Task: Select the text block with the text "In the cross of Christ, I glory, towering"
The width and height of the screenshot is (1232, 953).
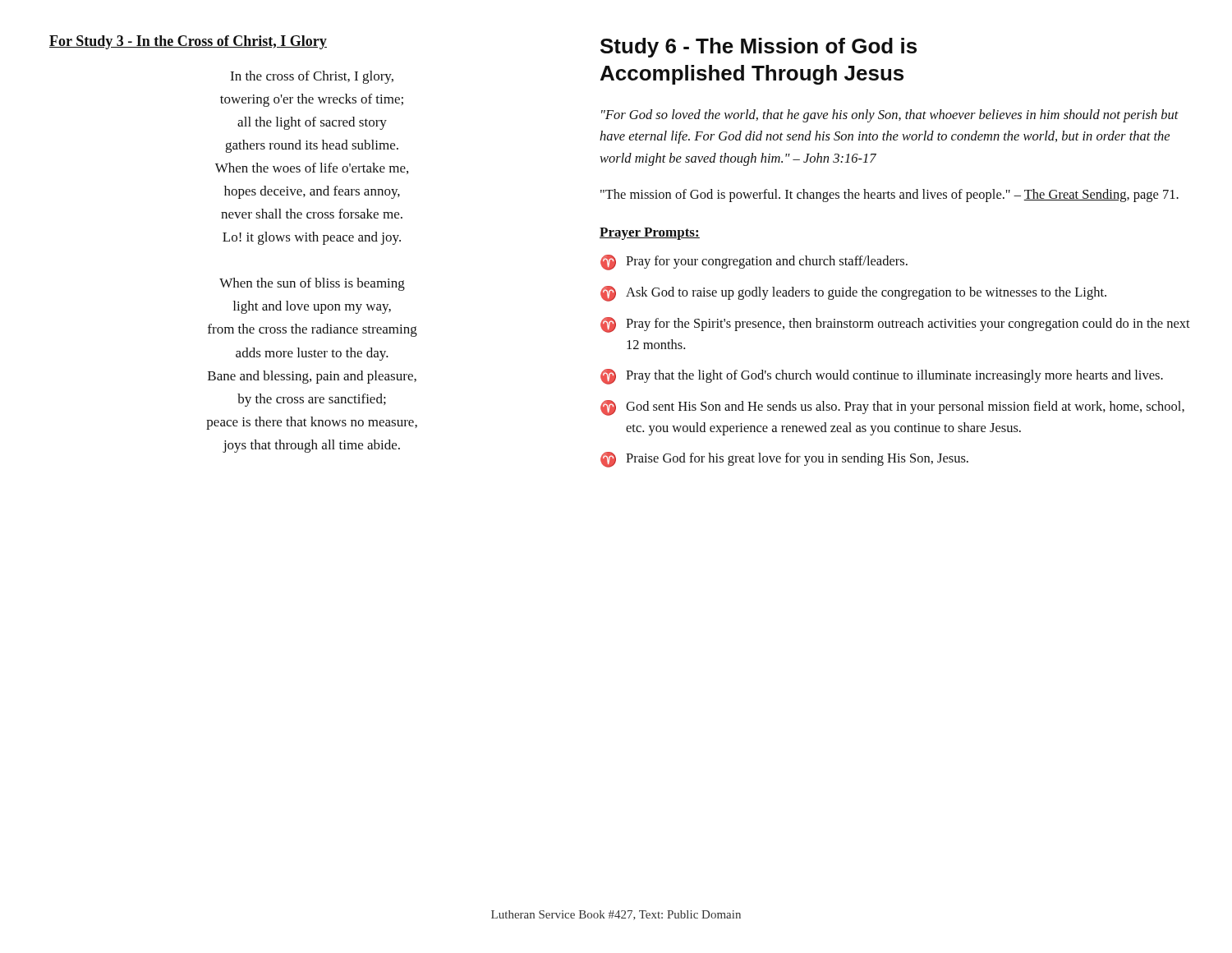Action: [312, 157]
